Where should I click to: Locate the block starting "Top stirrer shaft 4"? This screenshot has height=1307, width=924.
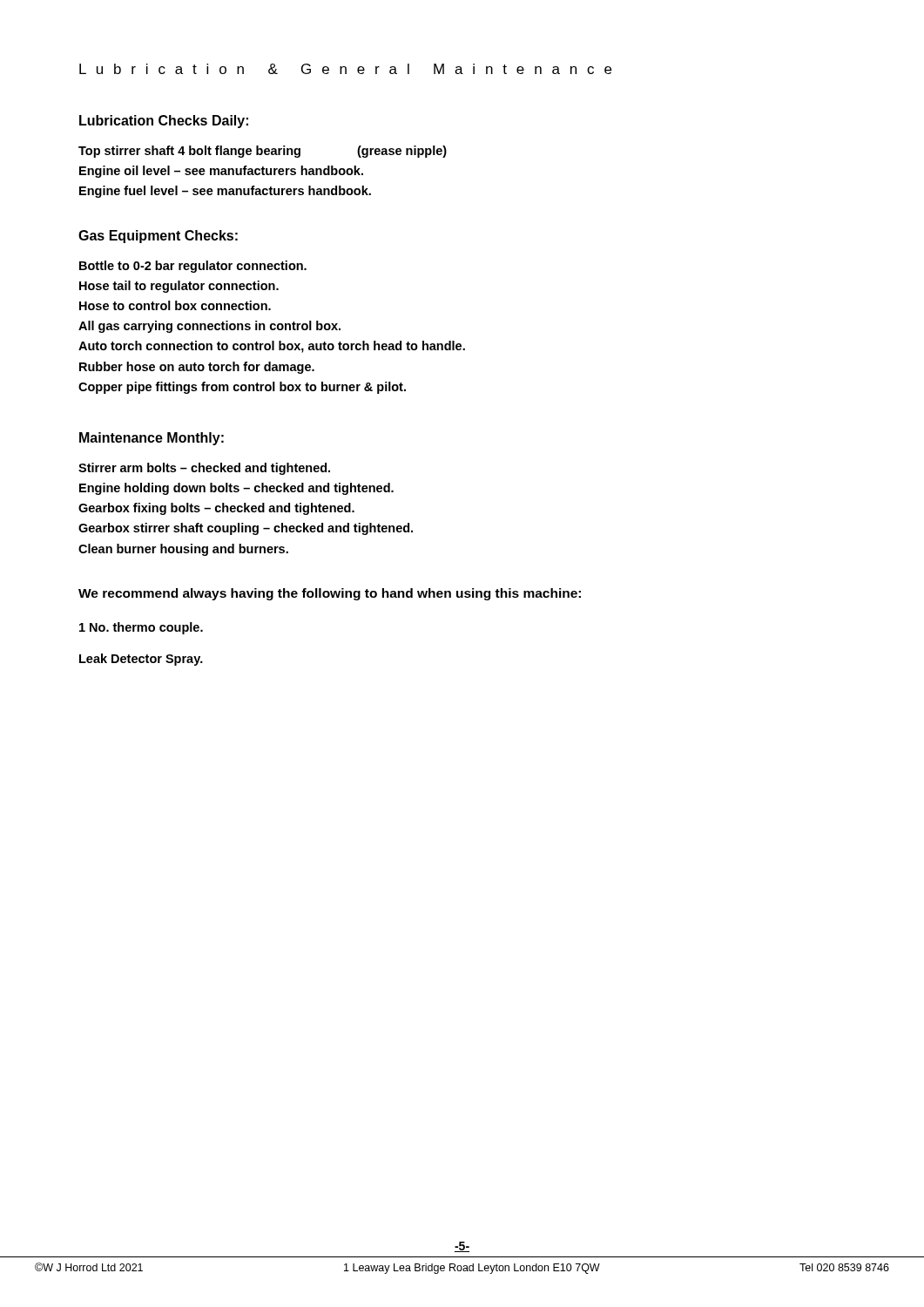click(x=263, y=171)
